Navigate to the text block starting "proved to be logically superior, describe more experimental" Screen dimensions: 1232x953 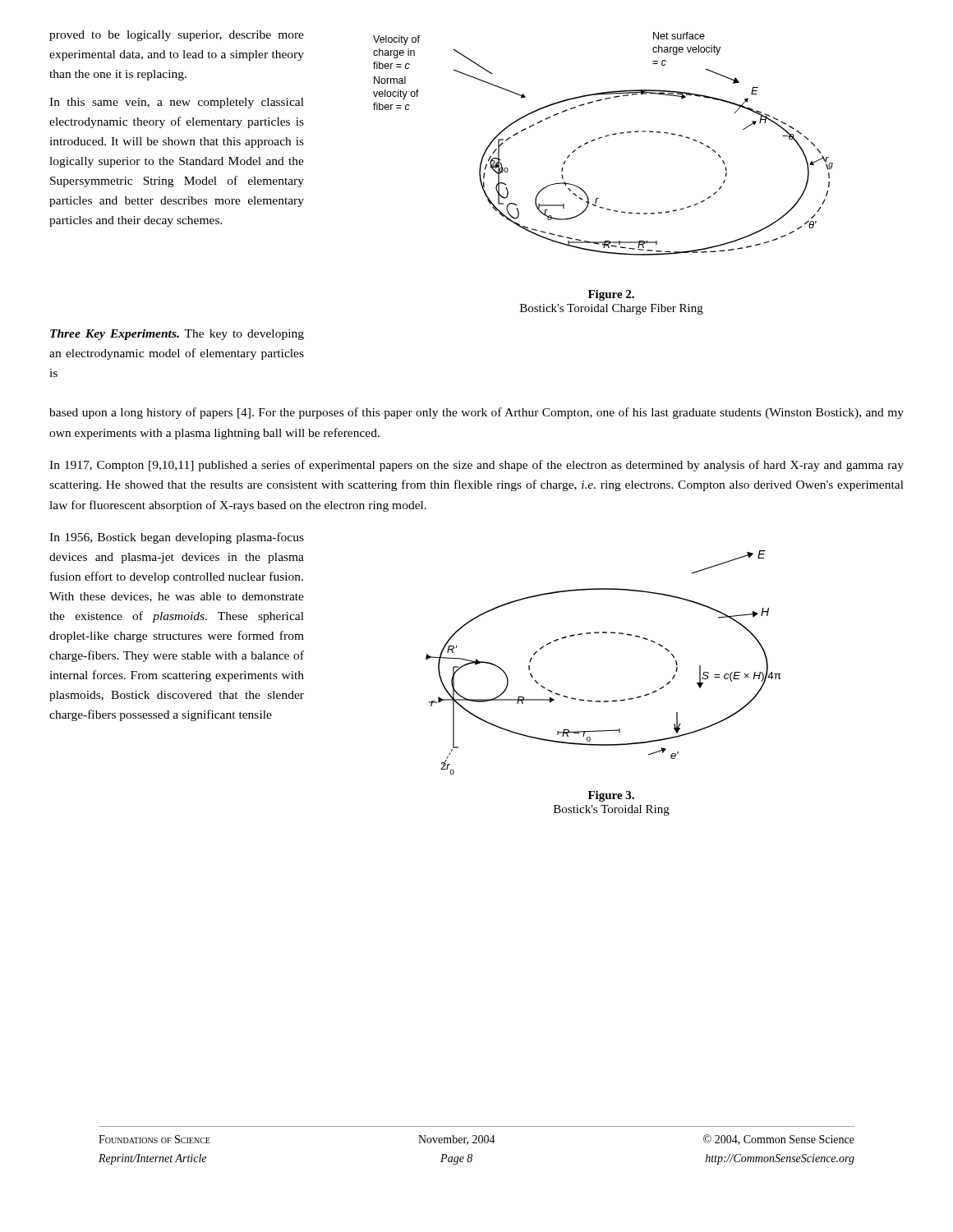(177, 127)
